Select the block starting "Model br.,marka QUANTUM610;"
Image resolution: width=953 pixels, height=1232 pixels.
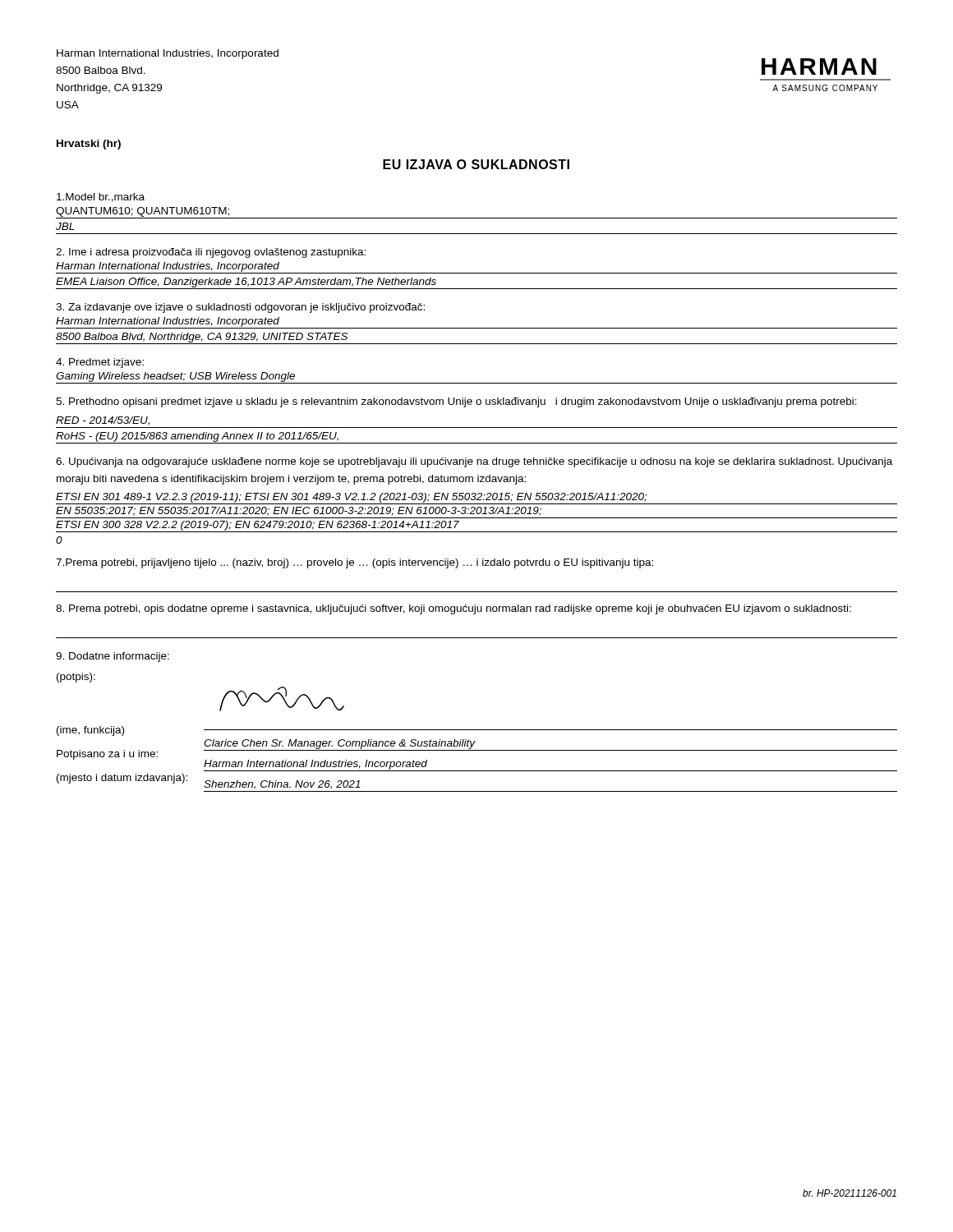point(476,212)
